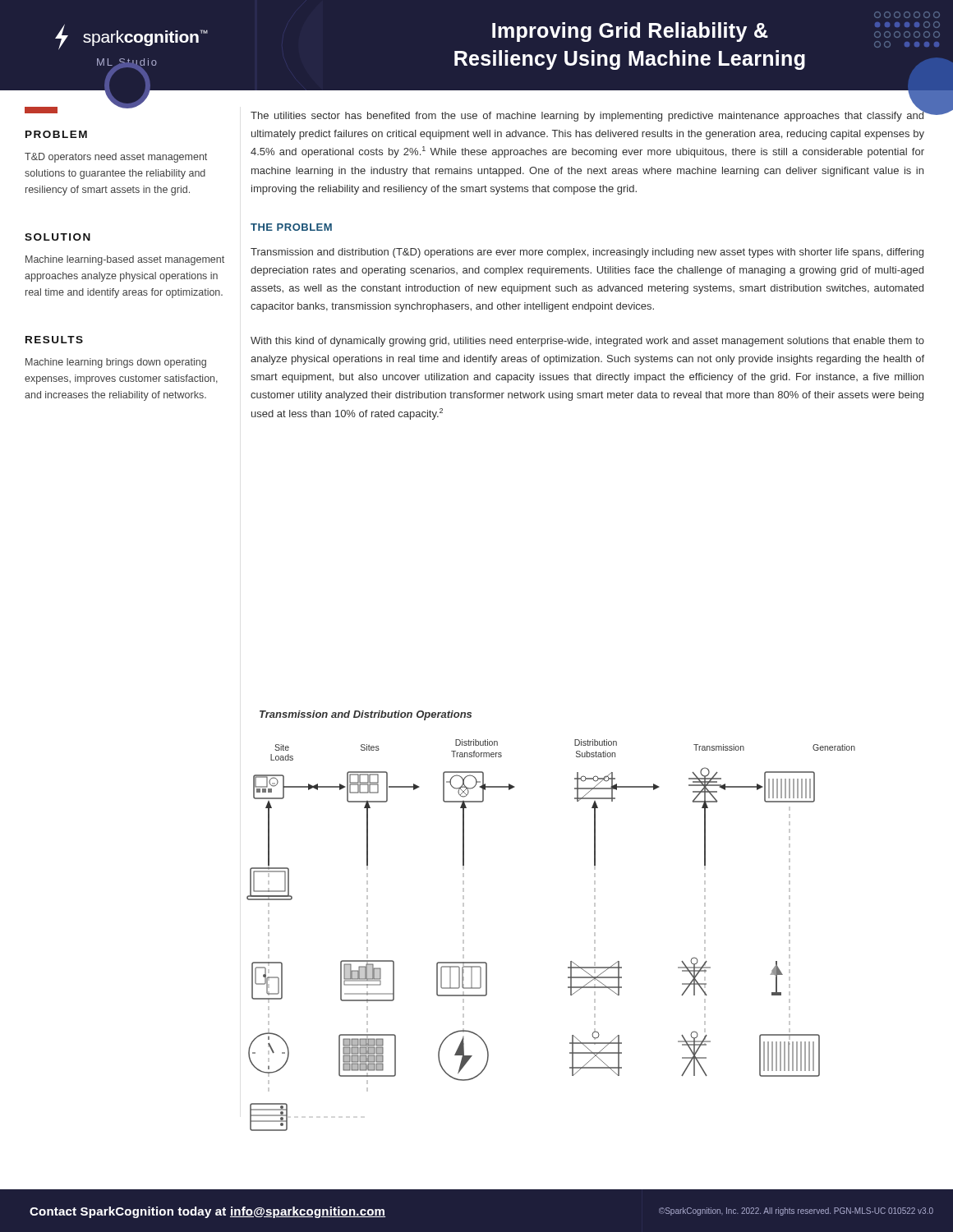Screen dimensions: 1232x953
Task: Click the passage that begins "T&D operators need asset management solutions to guarantee"
Action: (116, 173)
